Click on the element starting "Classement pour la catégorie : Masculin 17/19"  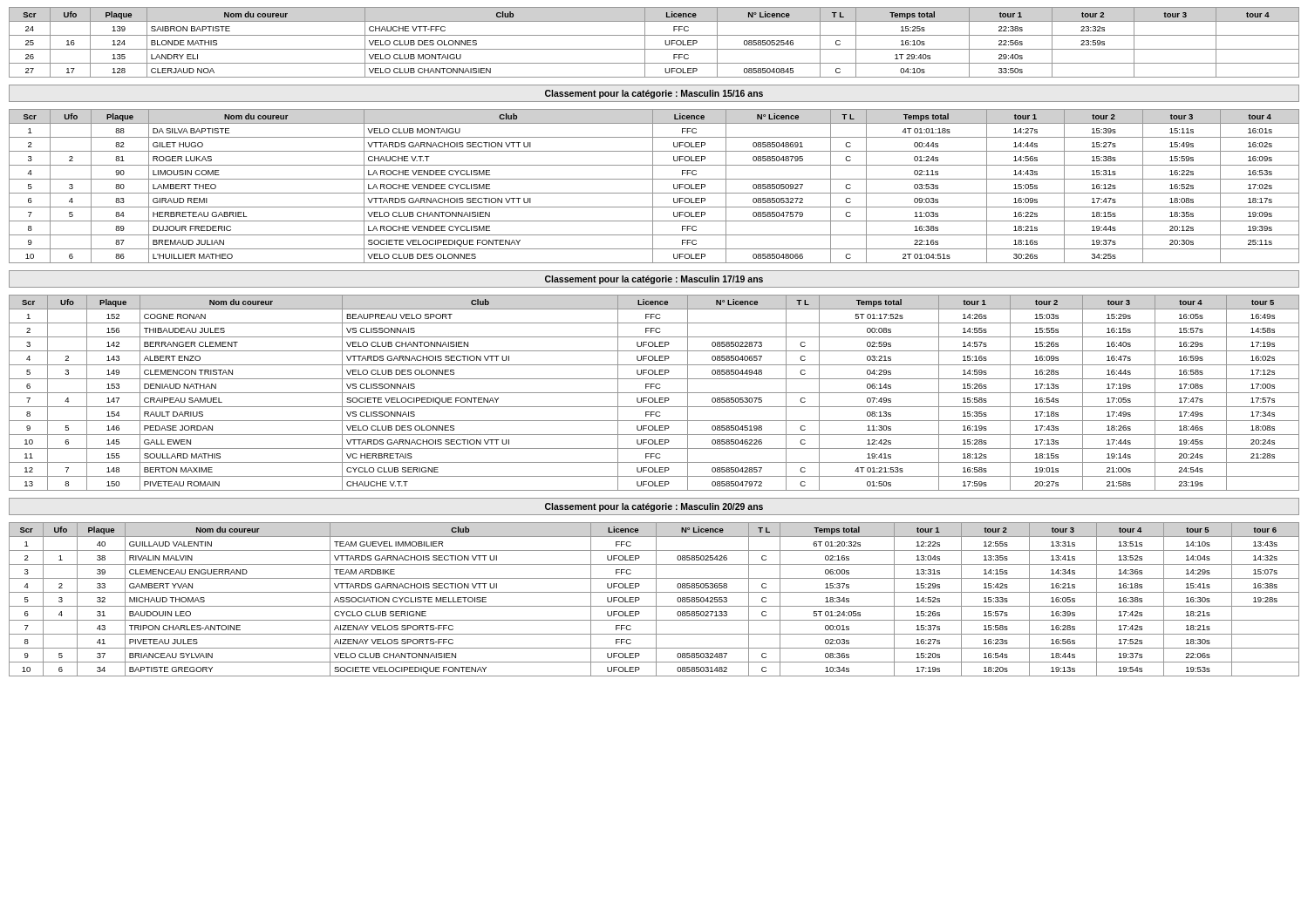click(654, 279)
